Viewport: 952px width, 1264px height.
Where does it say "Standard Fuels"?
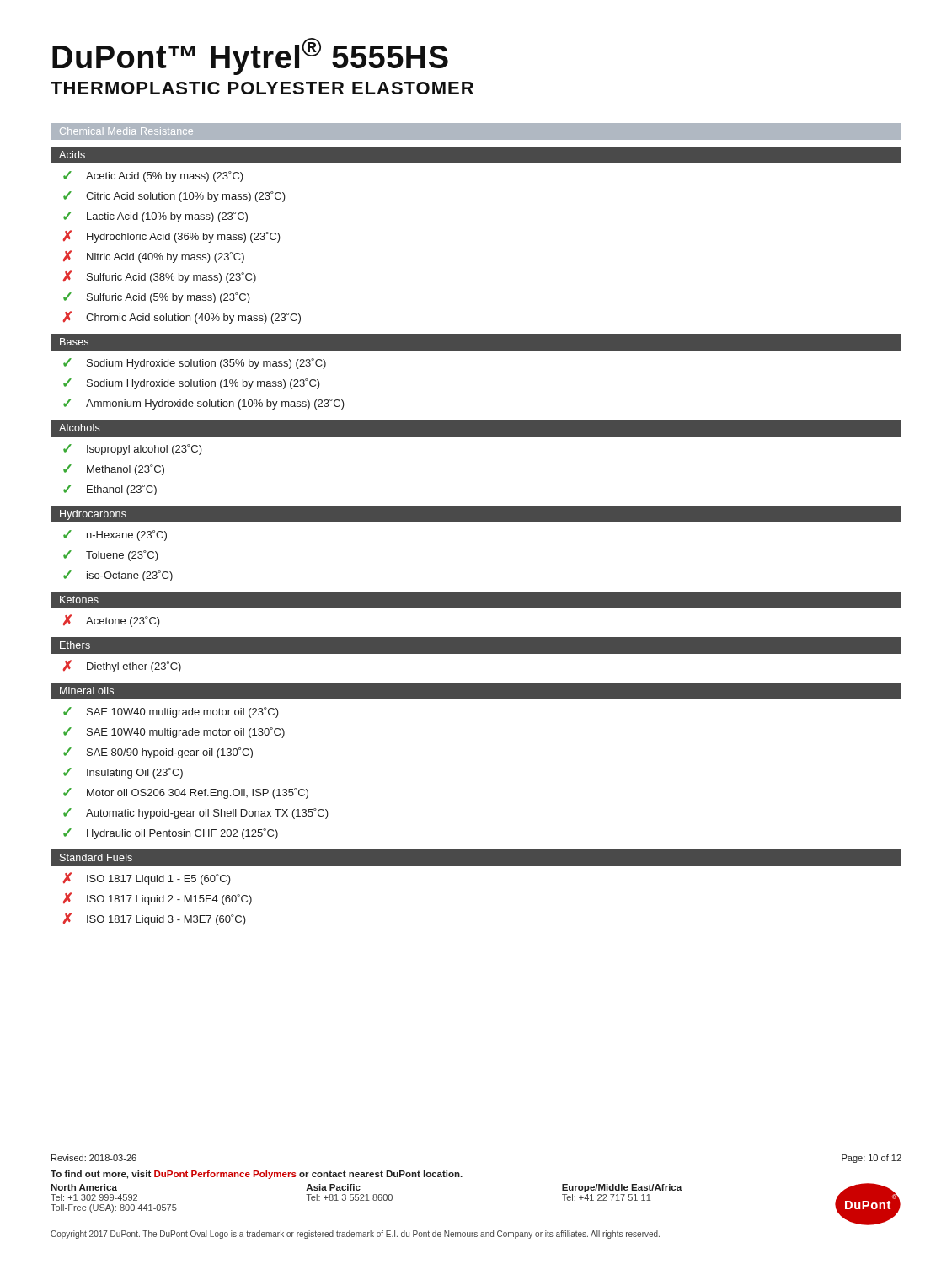click(x=96, y=858)
